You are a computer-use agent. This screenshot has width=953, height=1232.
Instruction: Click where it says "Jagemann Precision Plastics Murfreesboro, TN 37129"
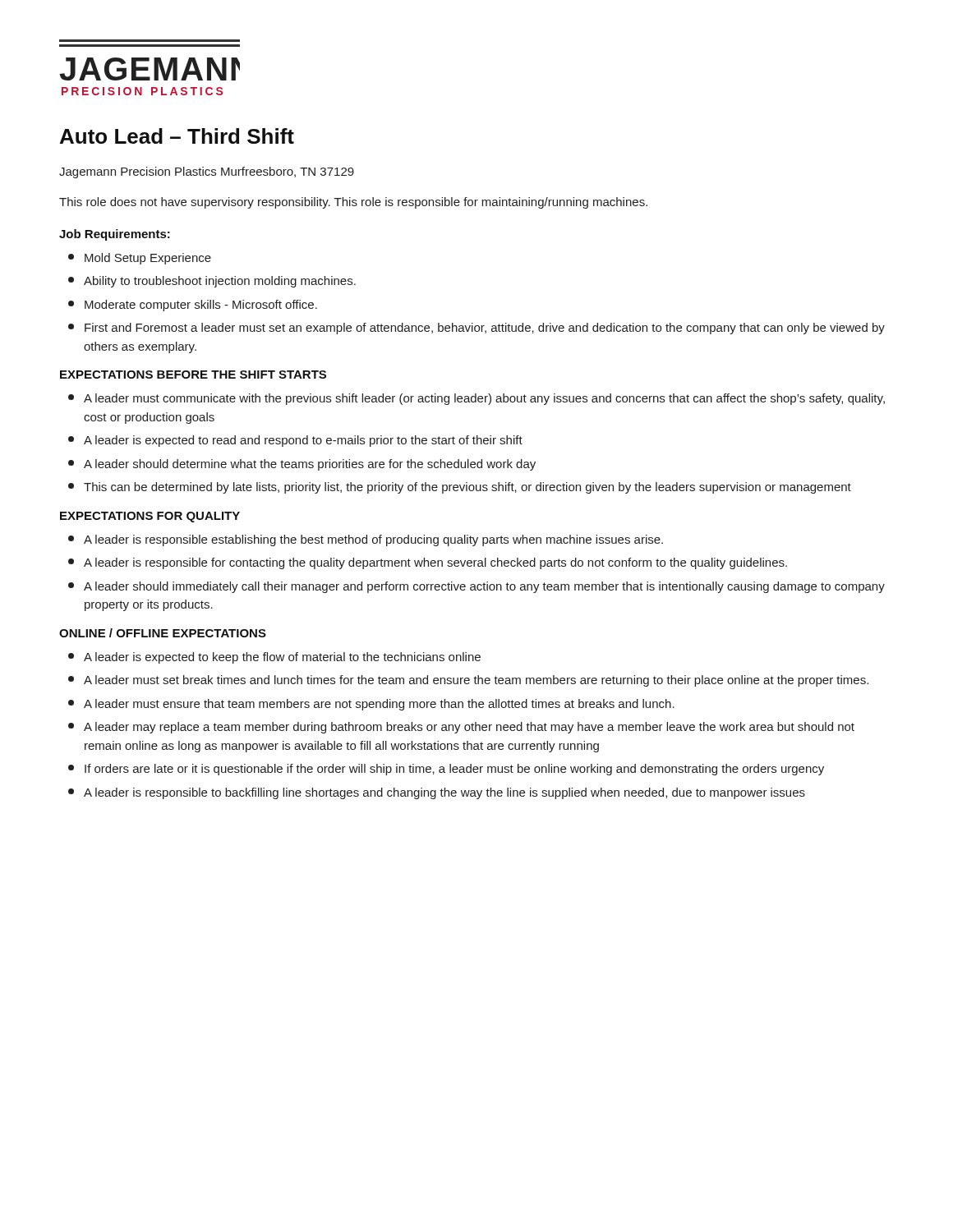[207, 171]
